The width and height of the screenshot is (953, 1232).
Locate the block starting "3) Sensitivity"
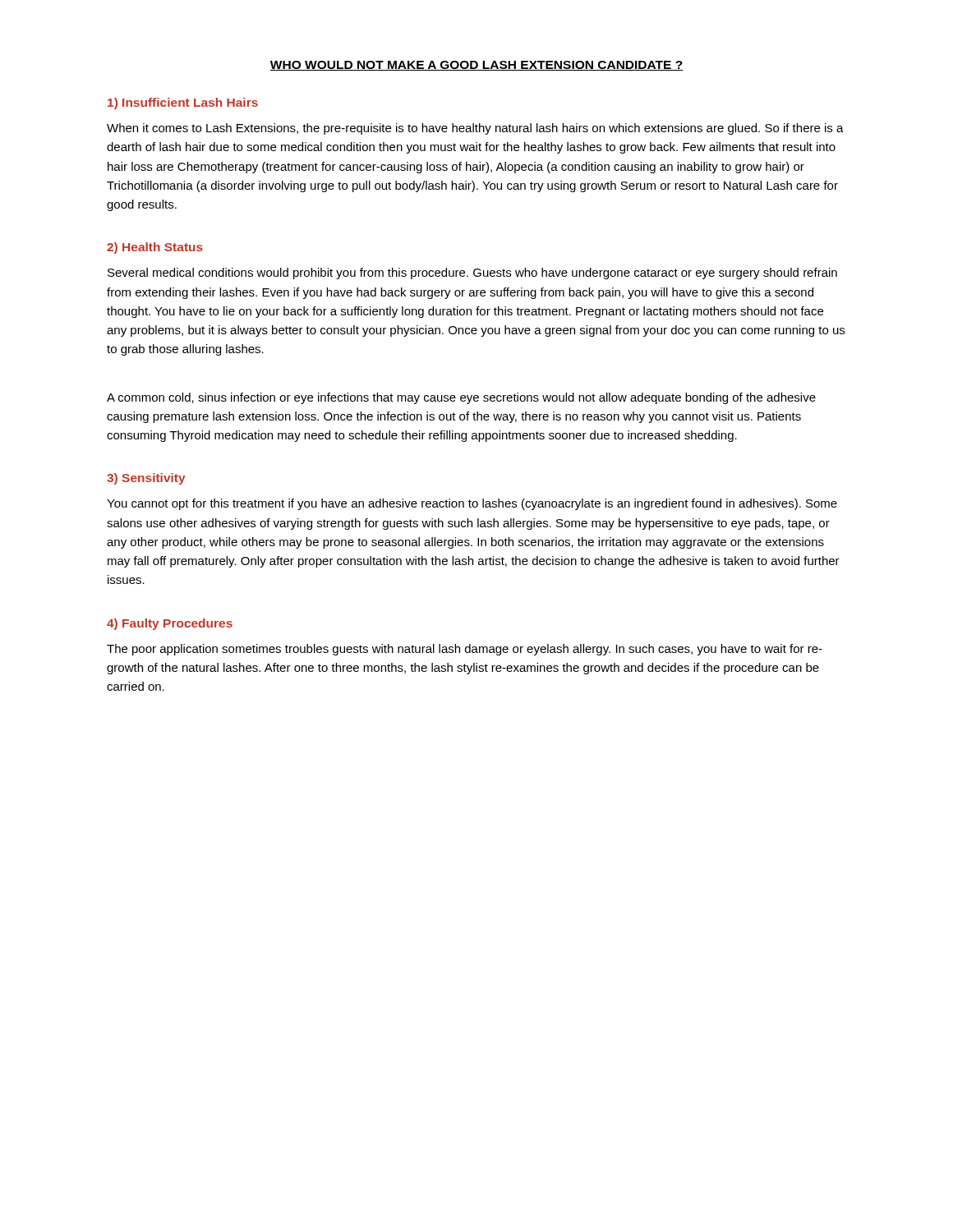(146, 478)
